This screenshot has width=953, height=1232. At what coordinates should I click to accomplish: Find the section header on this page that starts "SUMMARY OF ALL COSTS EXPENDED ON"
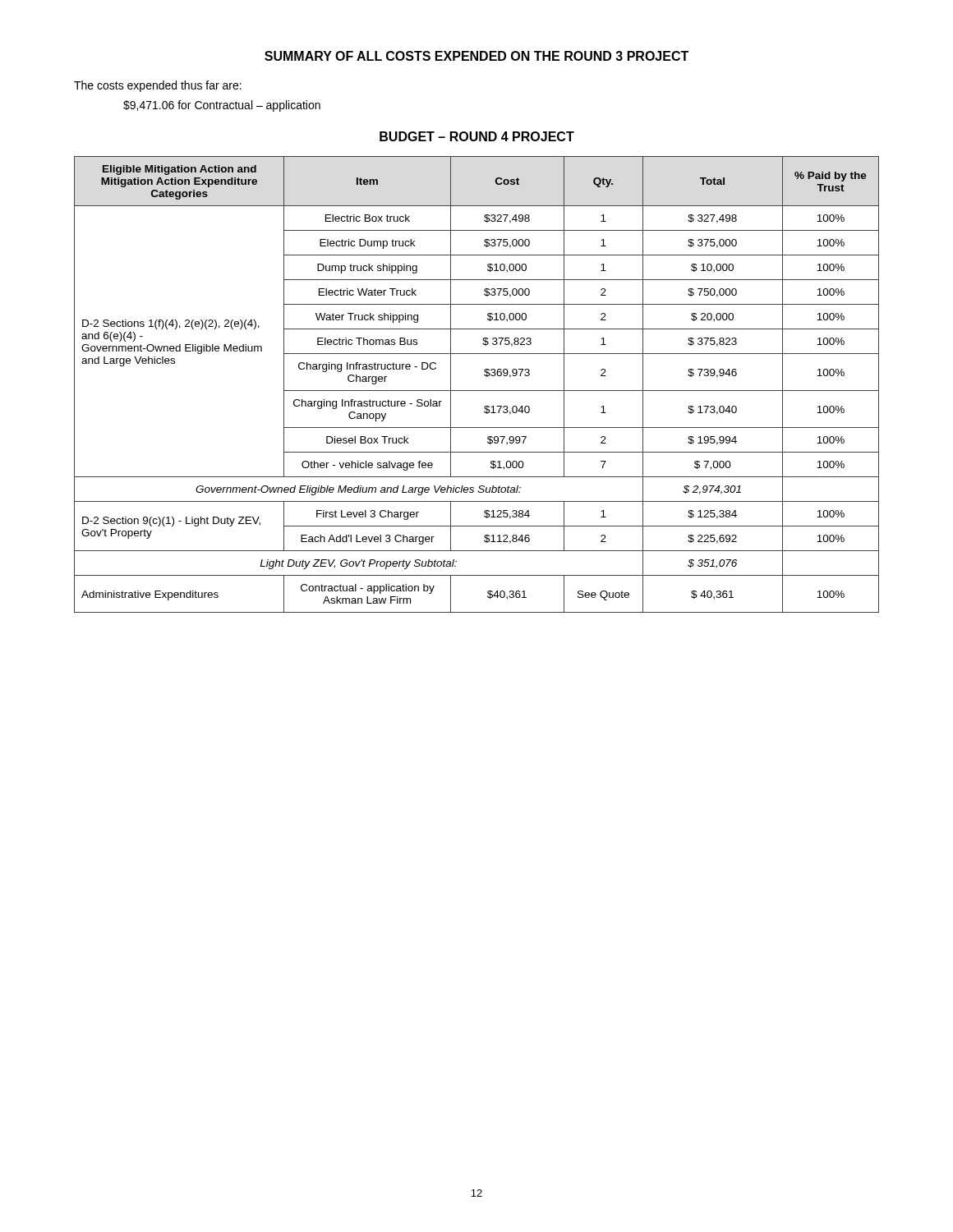click(476, 56)
